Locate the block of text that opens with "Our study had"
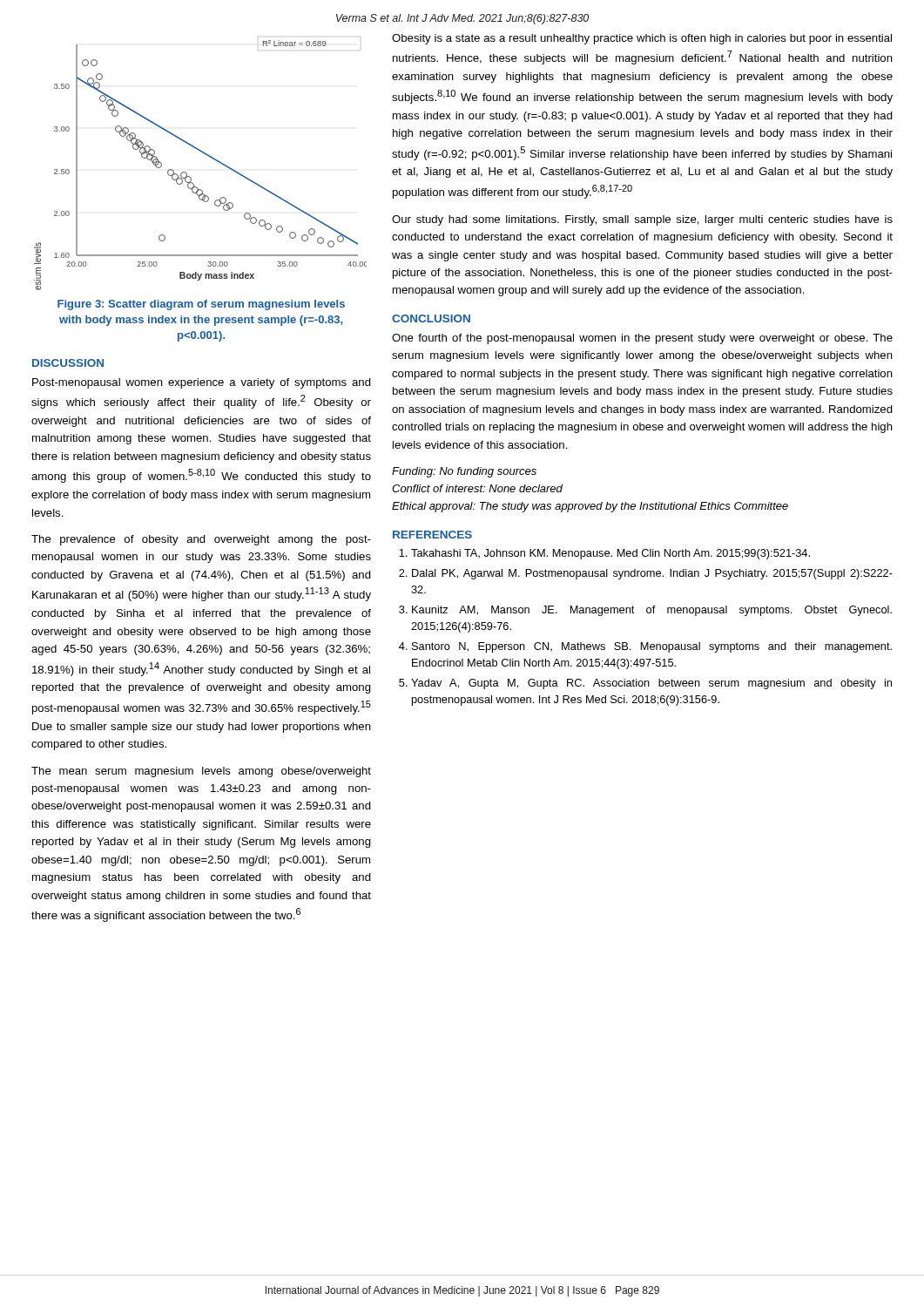Screen dimensions: 1307x924 pyautogui.click(x=642, y=254)
